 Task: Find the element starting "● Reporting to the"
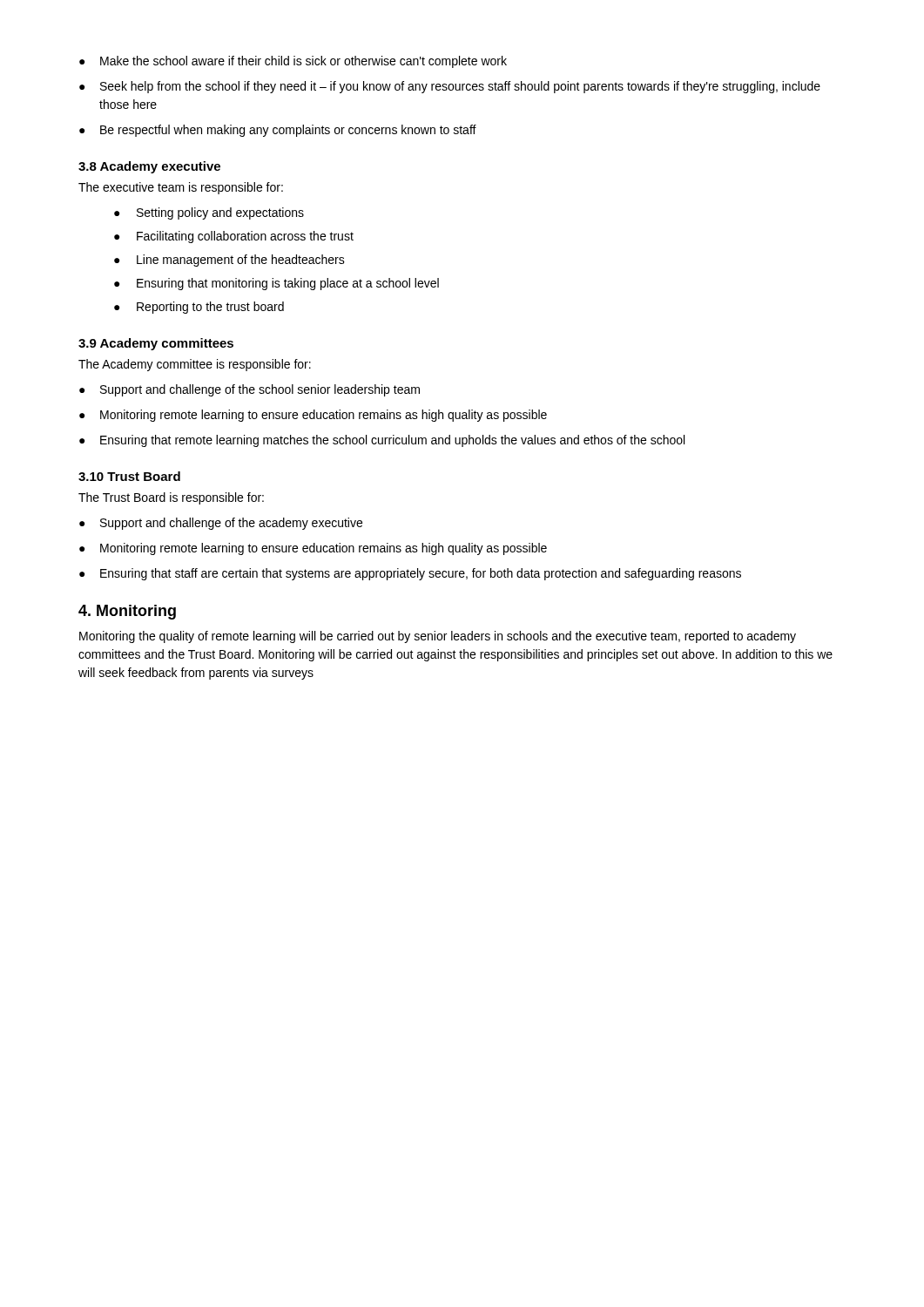199,307
